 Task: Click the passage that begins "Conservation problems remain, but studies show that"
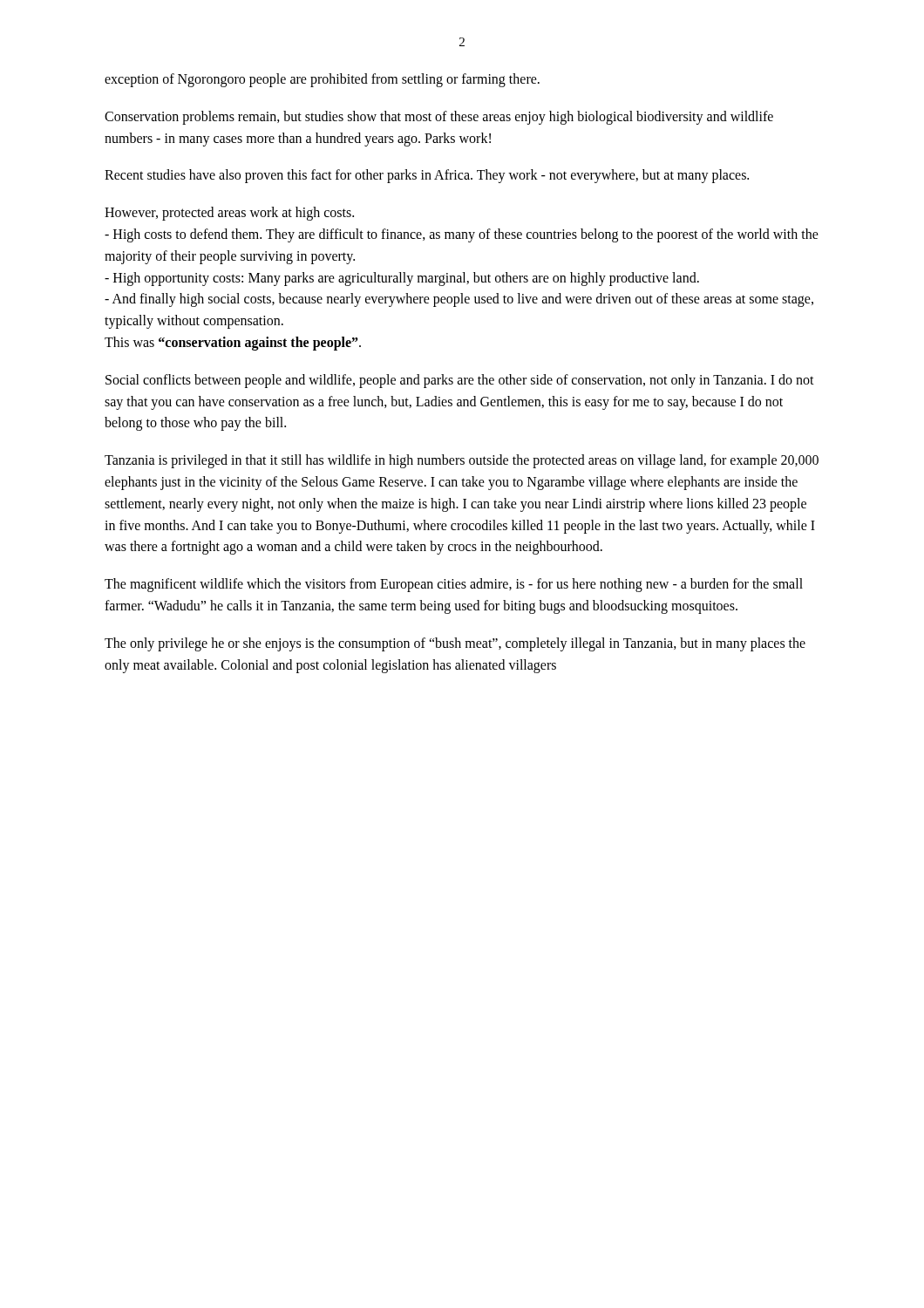point(439,127)
